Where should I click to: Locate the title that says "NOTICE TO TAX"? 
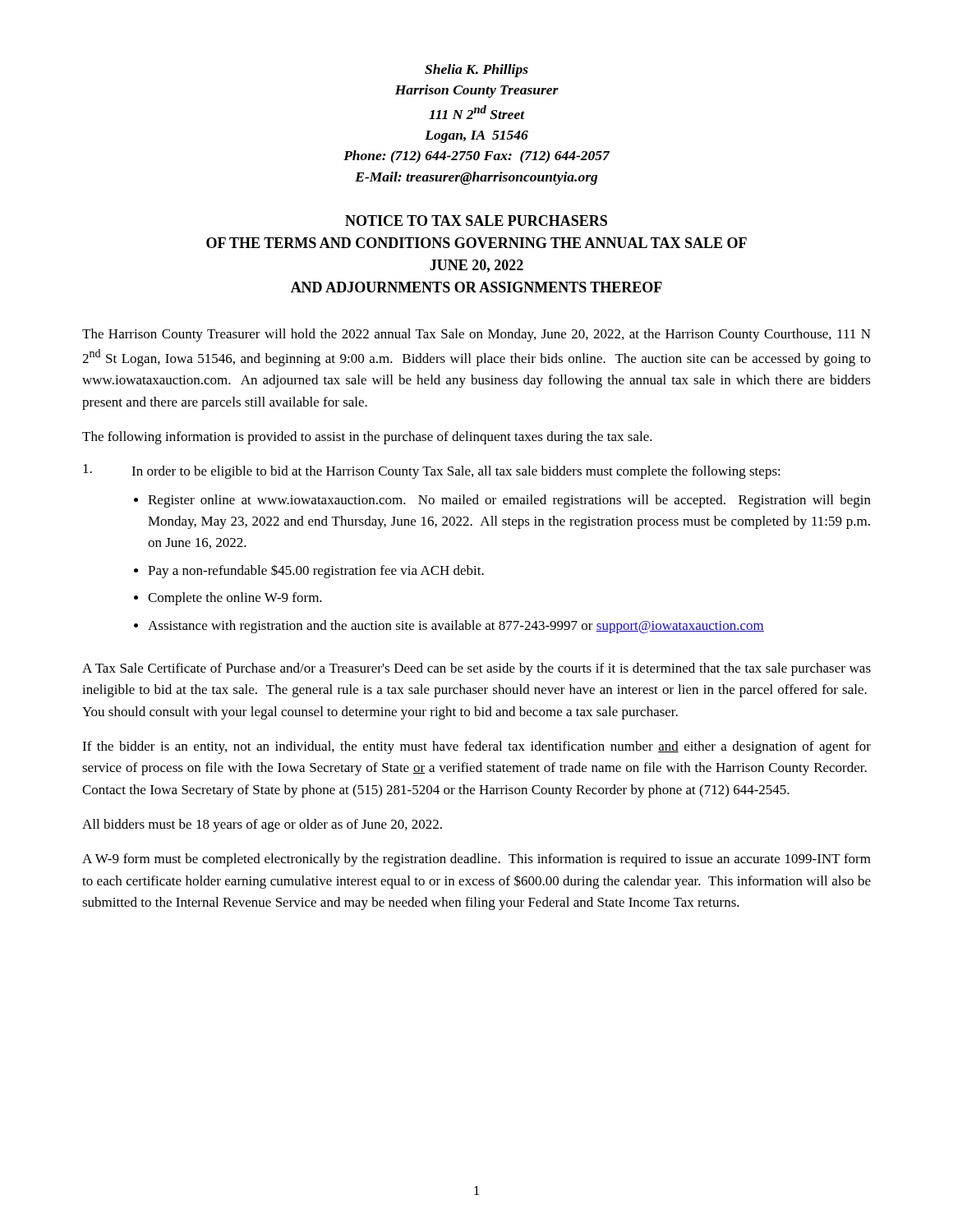(476, 255)
